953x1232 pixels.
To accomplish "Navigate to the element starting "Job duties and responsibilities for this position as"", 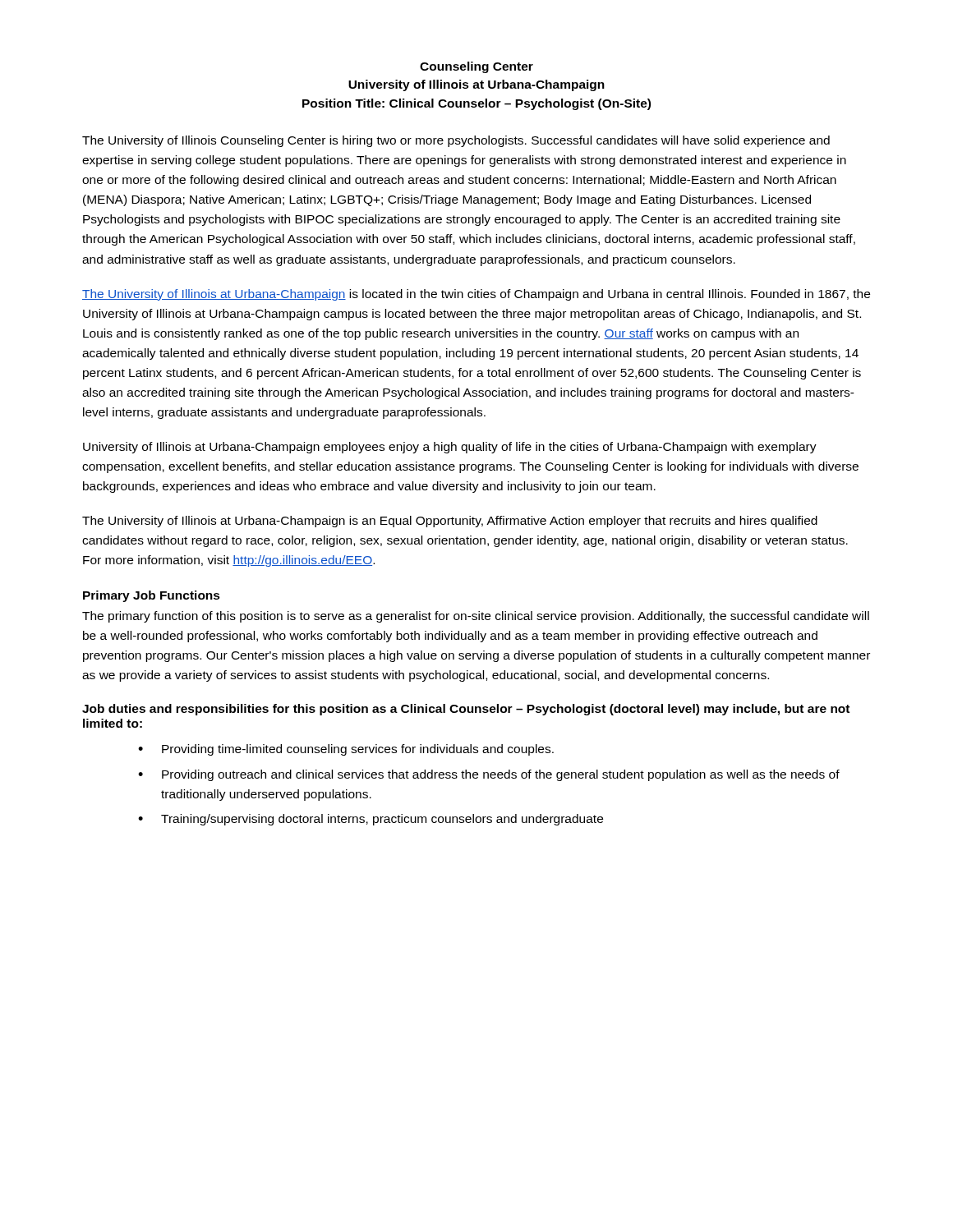I will point(466,716).
